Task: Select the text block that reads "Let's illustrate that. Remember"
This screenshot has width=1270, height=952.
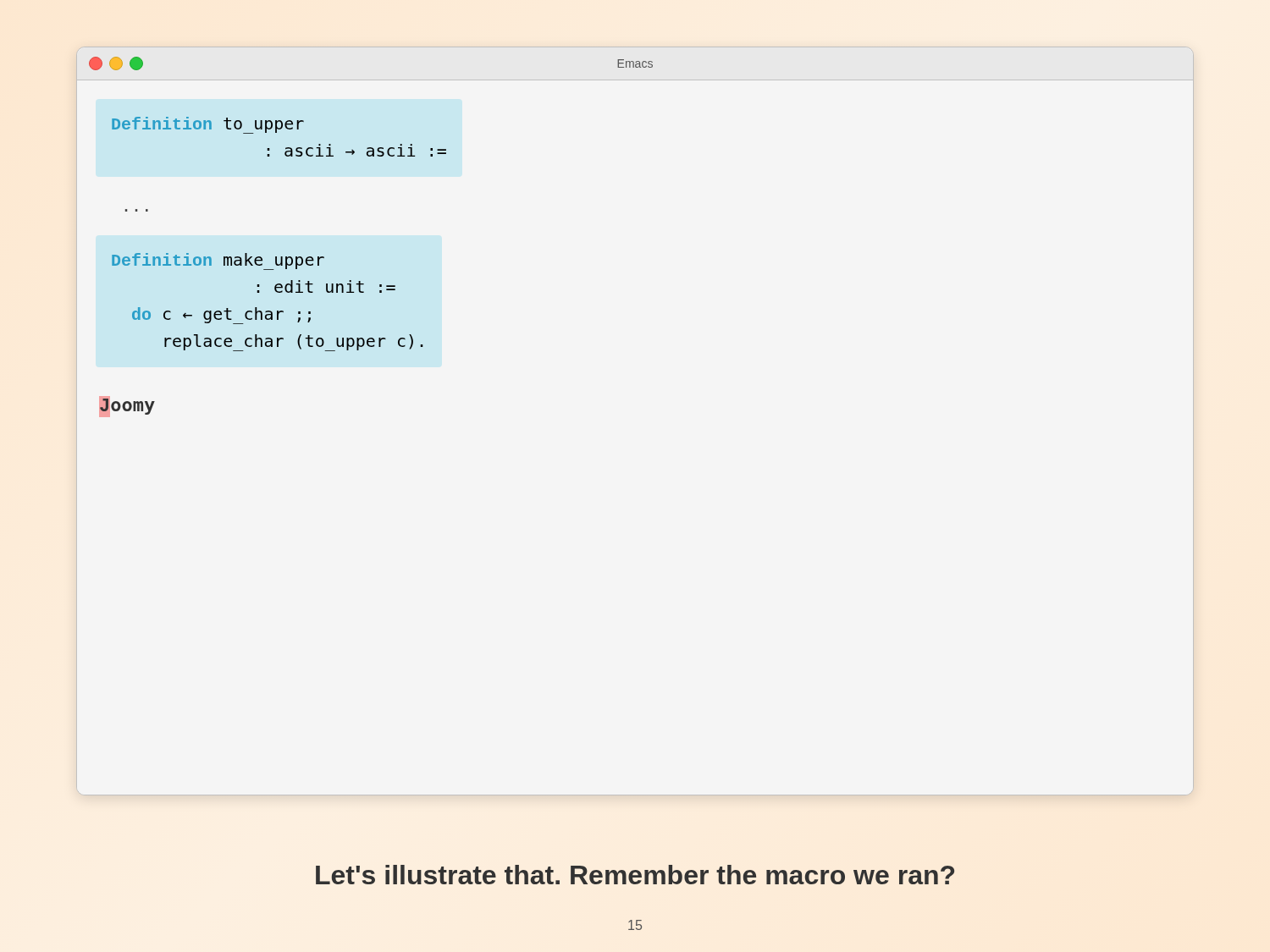Action: point(635,875)
